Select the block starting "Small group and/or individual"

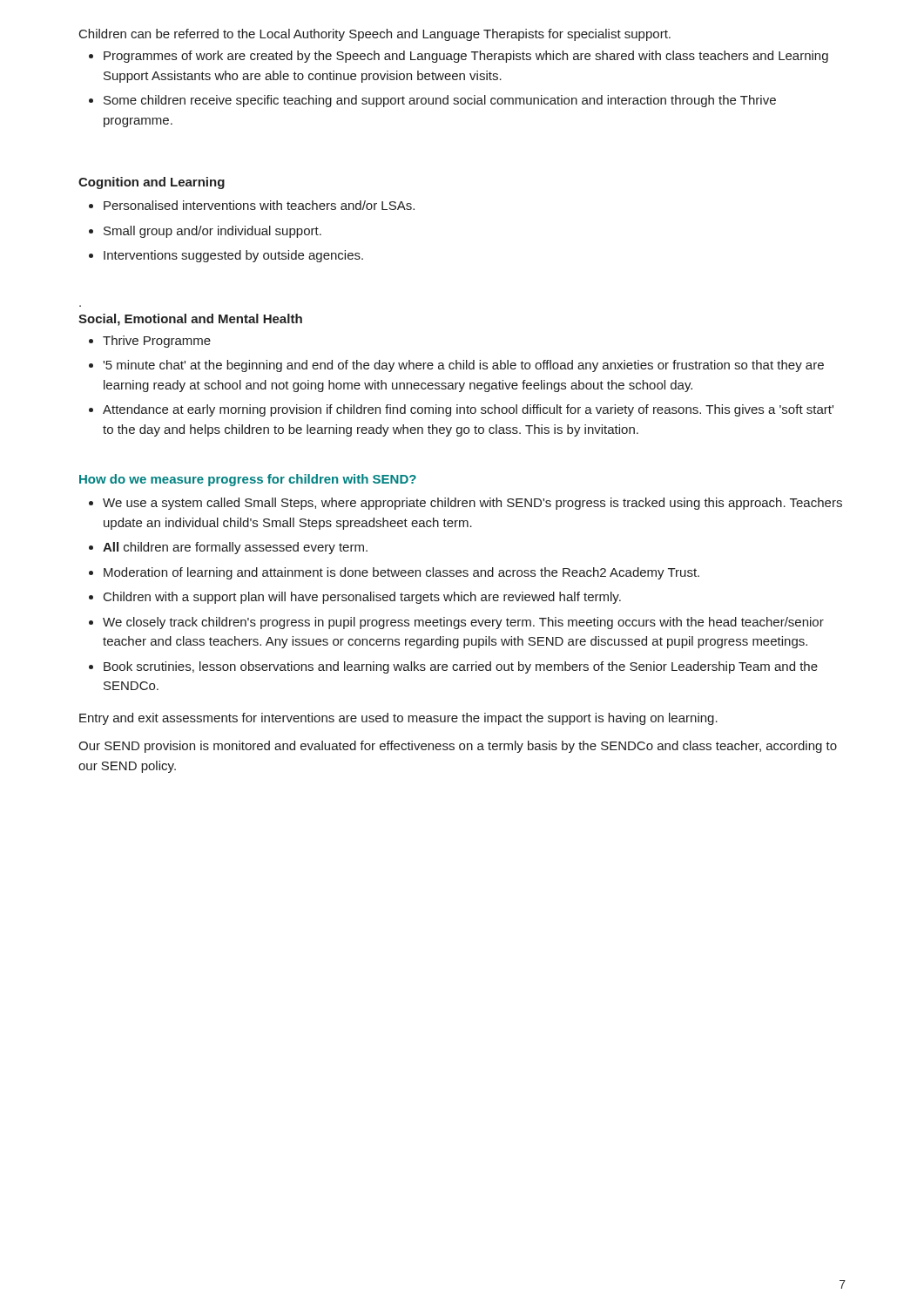212,230
